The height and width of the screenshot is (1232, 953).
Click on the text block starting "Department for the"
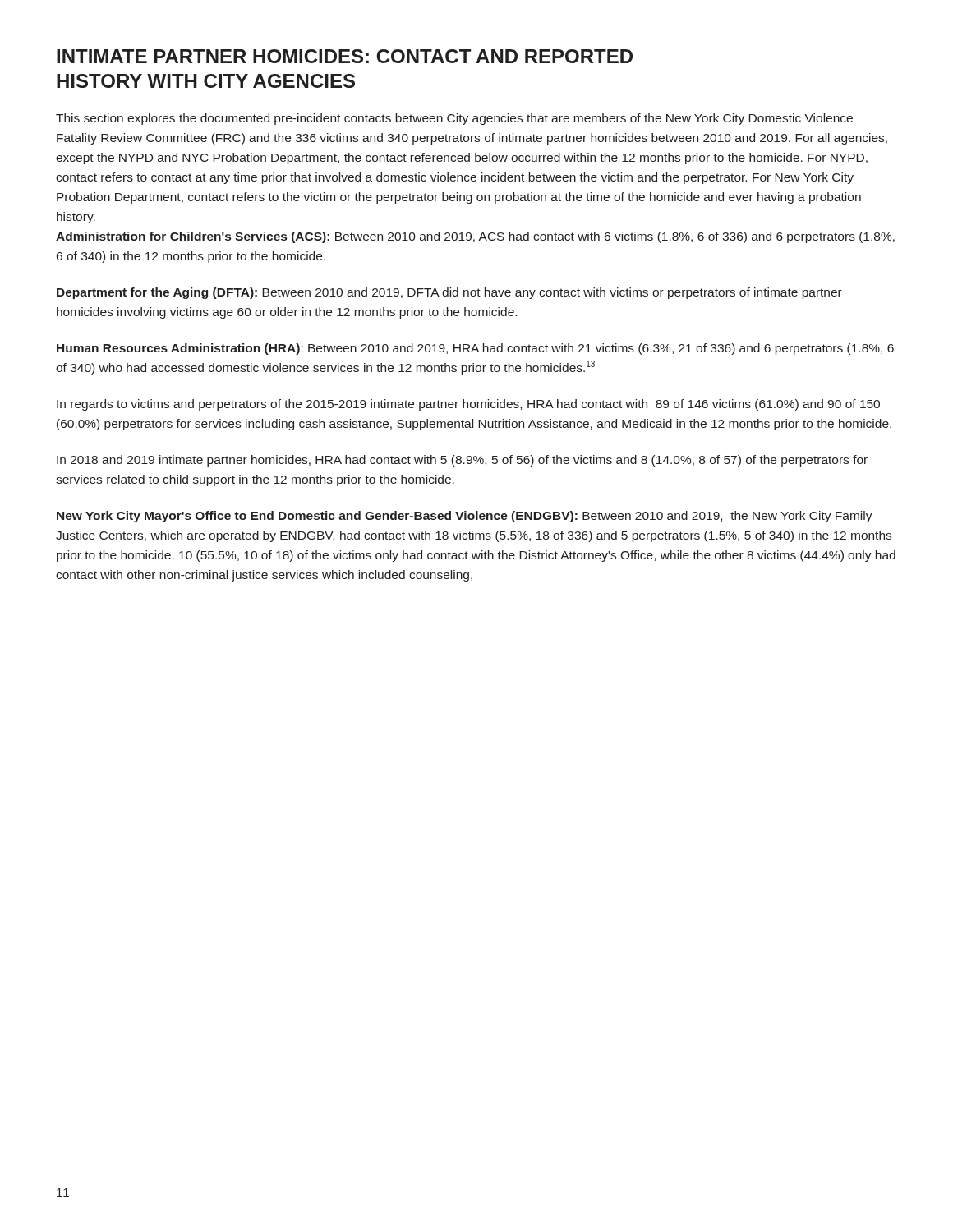click(x=449, y=302)
